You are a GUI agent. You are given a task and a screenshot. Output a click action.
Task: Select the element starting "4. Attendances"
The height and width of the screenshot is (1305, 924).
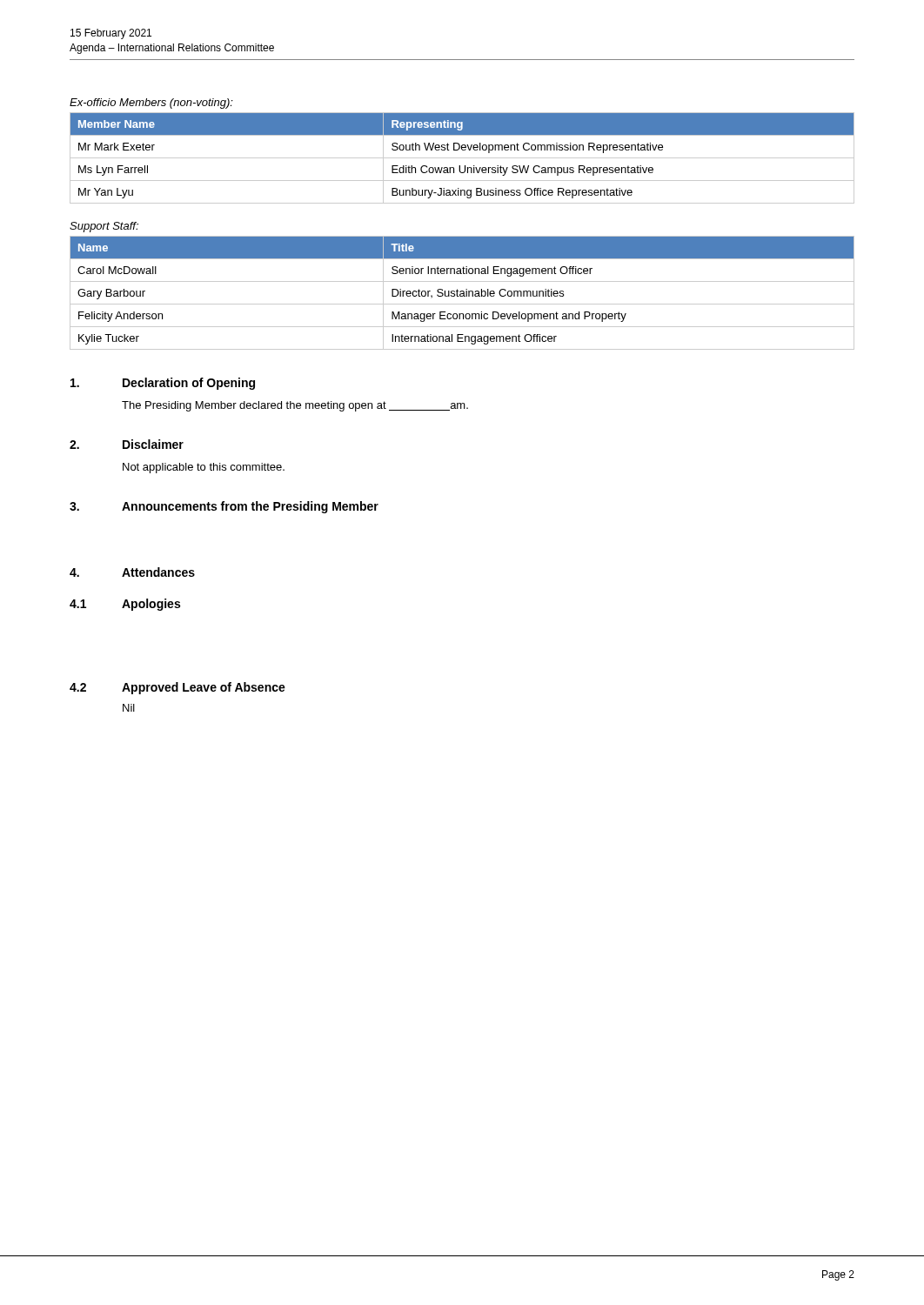[x=132, y=572]
